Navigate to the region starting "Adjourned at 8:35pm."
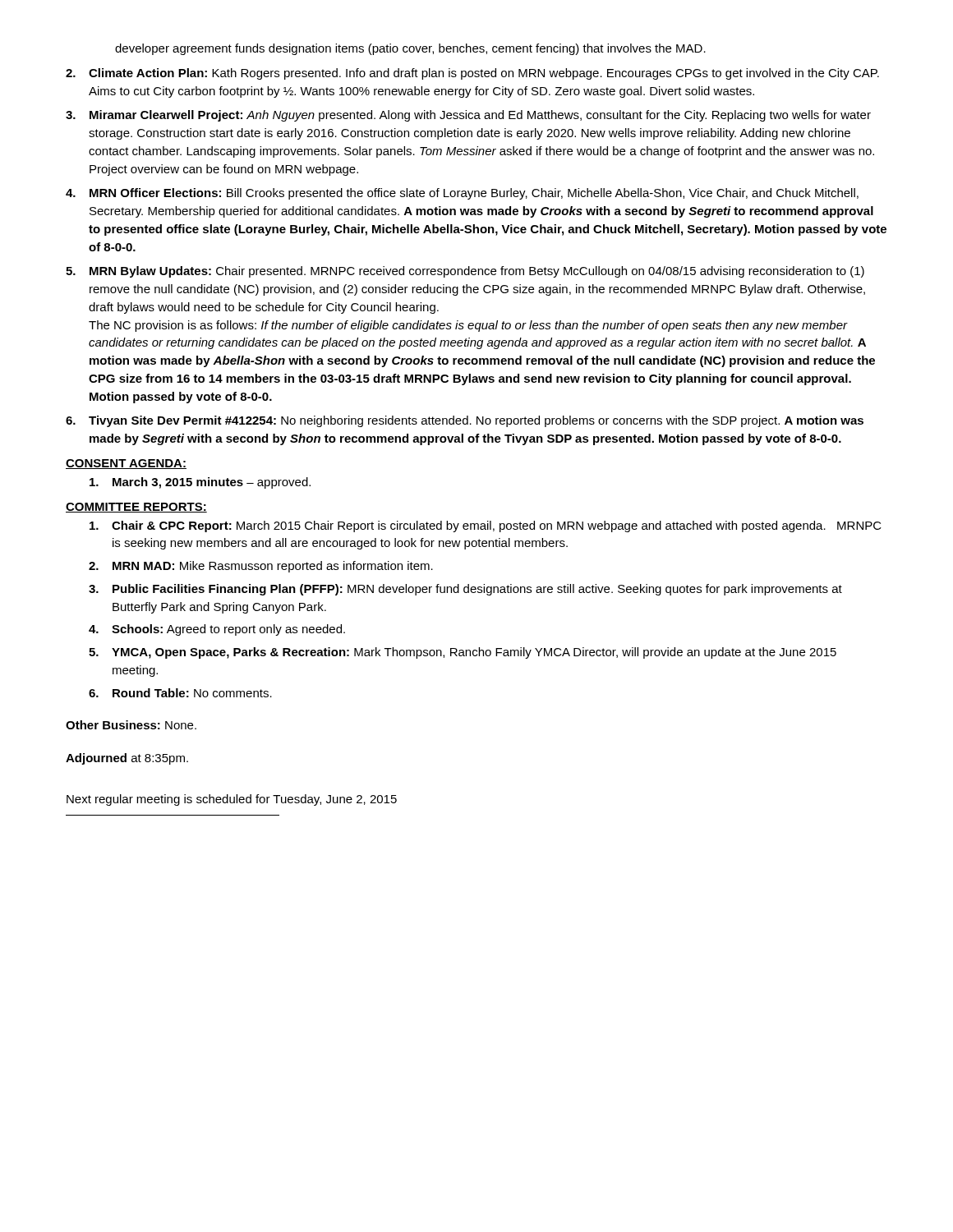953x1232 pixels. point(127,758)
